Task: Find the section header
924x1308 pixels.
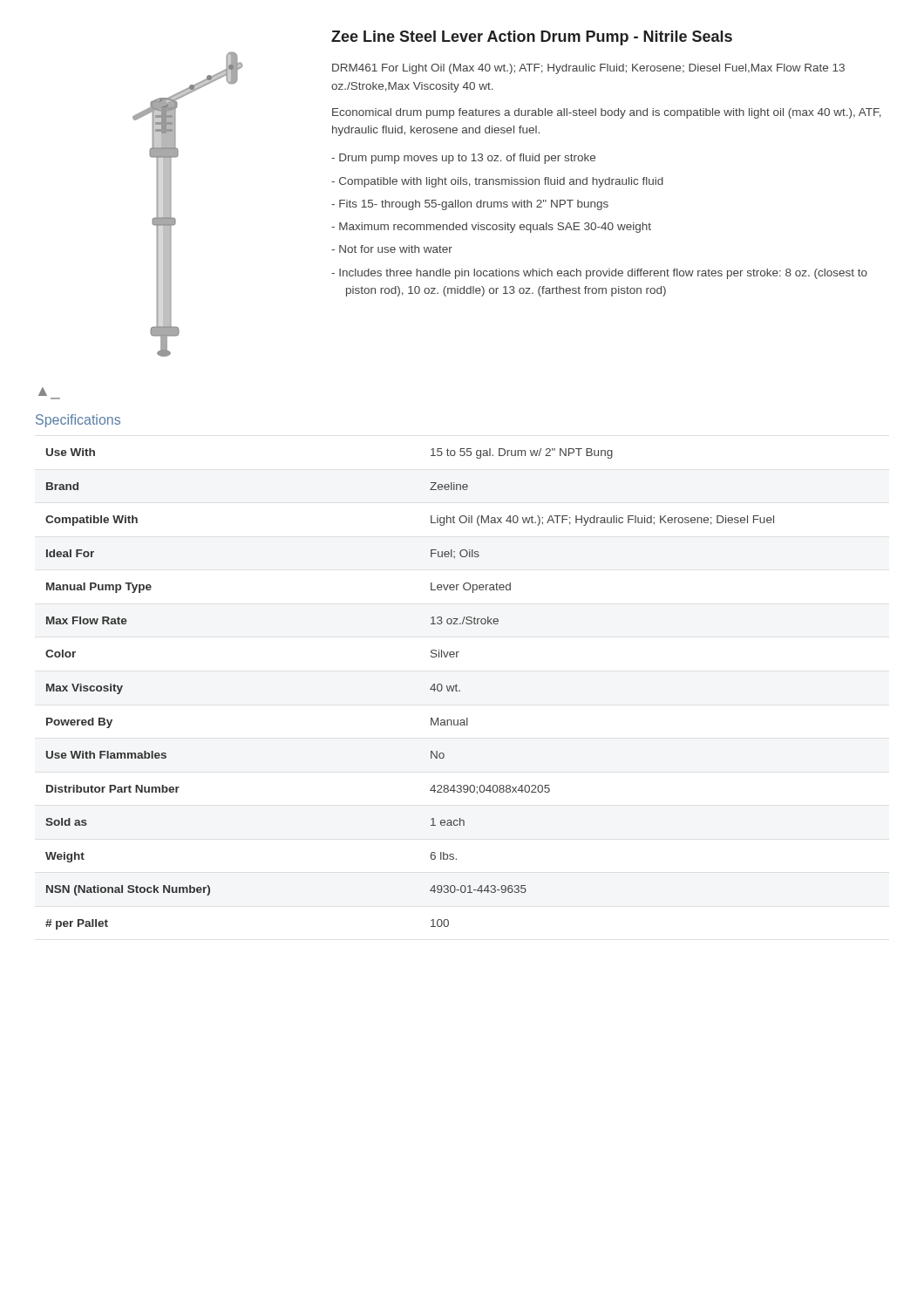Action: (78, 420)
